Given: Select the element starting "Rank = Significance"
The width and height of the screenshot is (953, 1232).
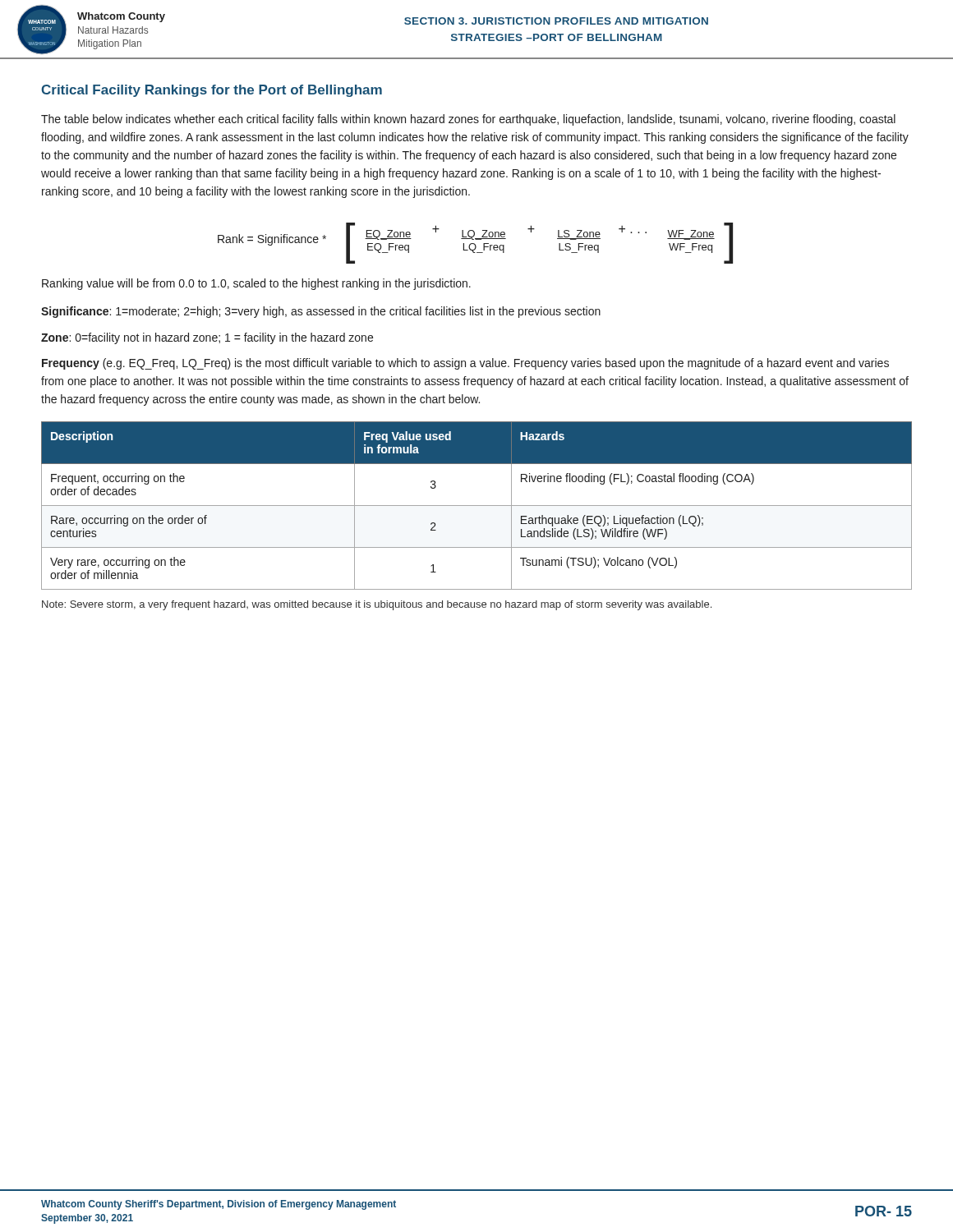Looking at the screenshot, I should (x=476, y=239).
